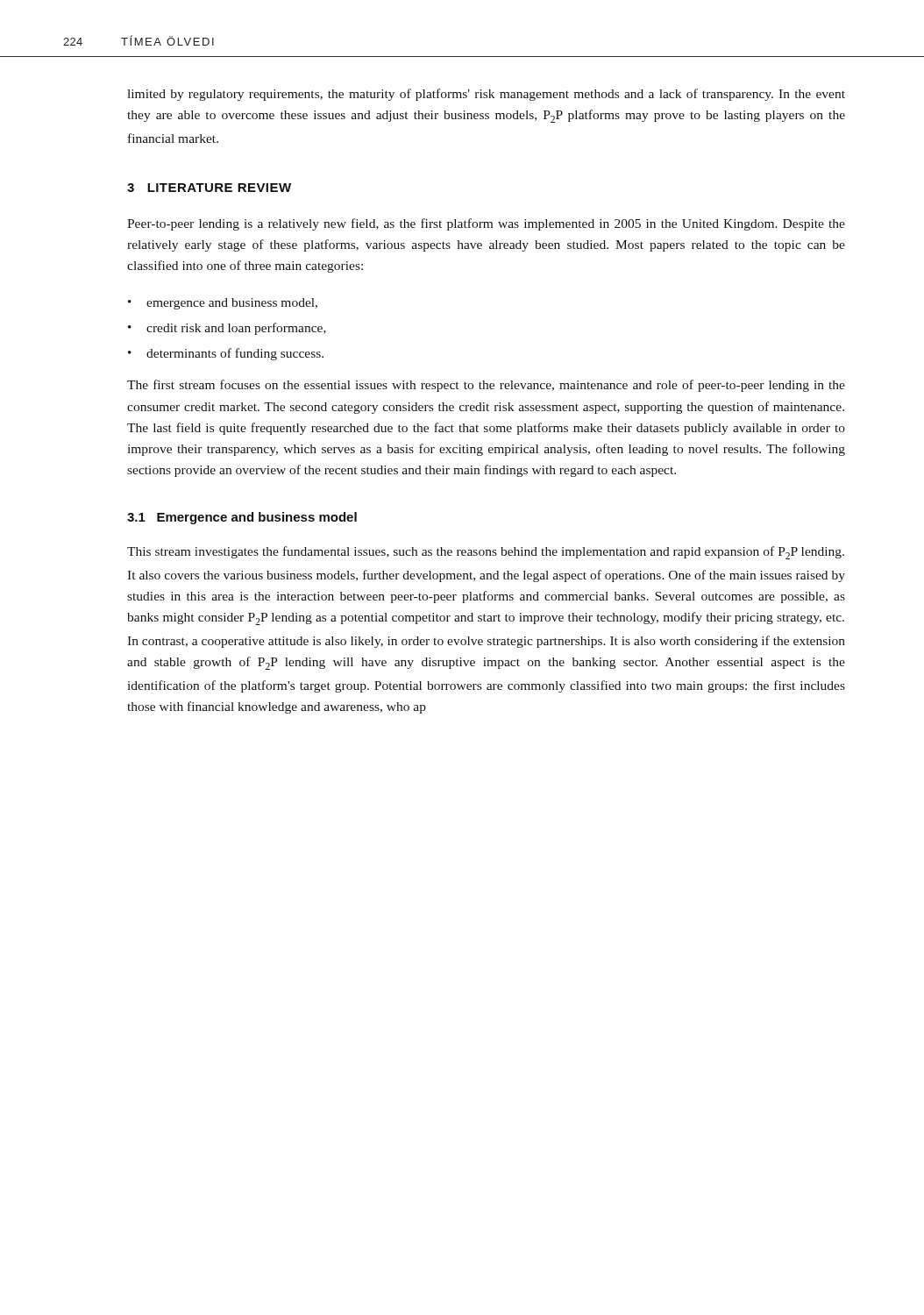Locate the list item that reads "• emergence and business model,"
The width and height of the screenshot is (924, 1315).
(x=223, y=304)
